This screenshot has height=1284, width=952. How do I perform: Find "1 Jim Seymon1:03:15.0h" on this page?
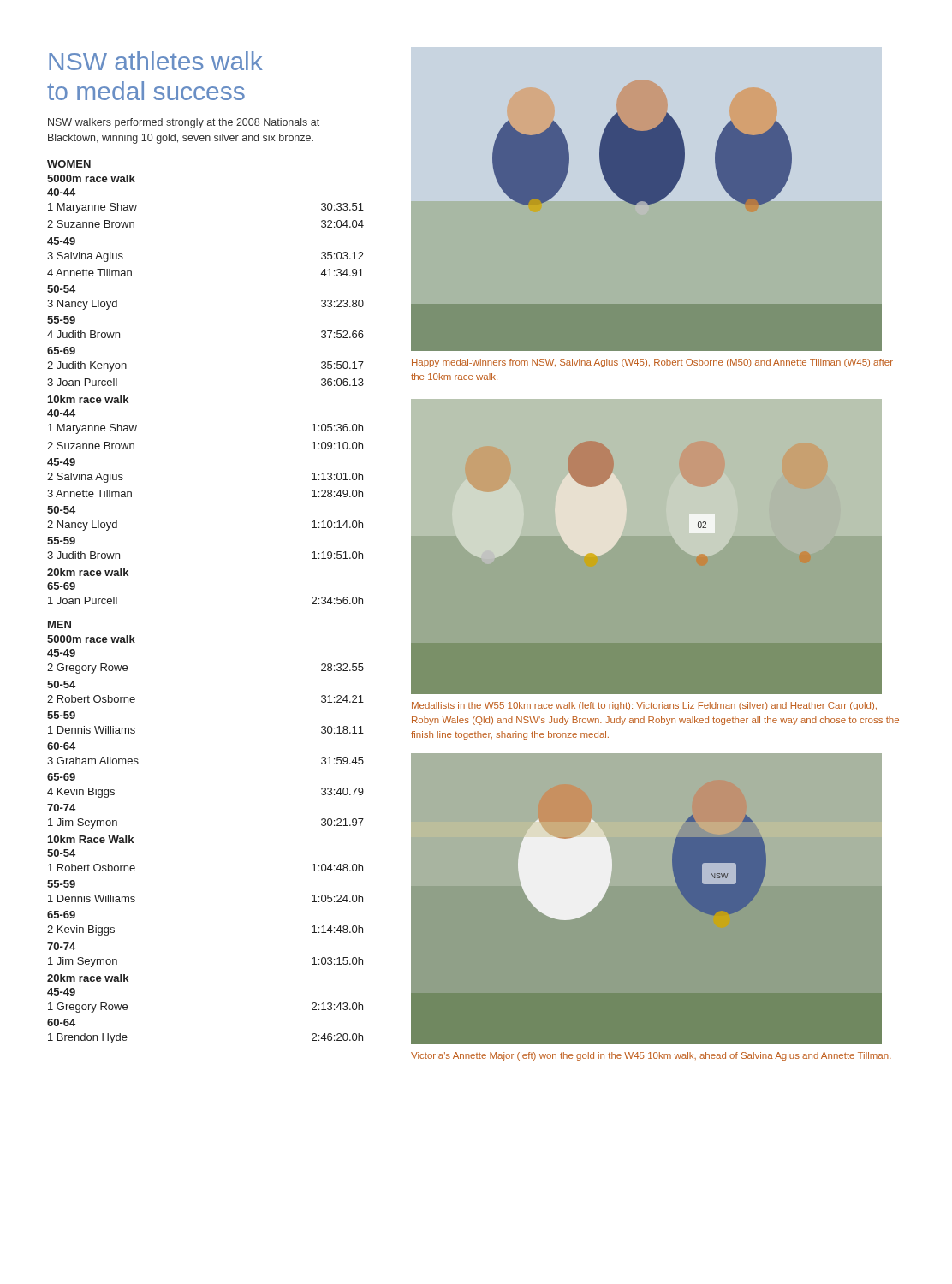[x=80, y=961]
